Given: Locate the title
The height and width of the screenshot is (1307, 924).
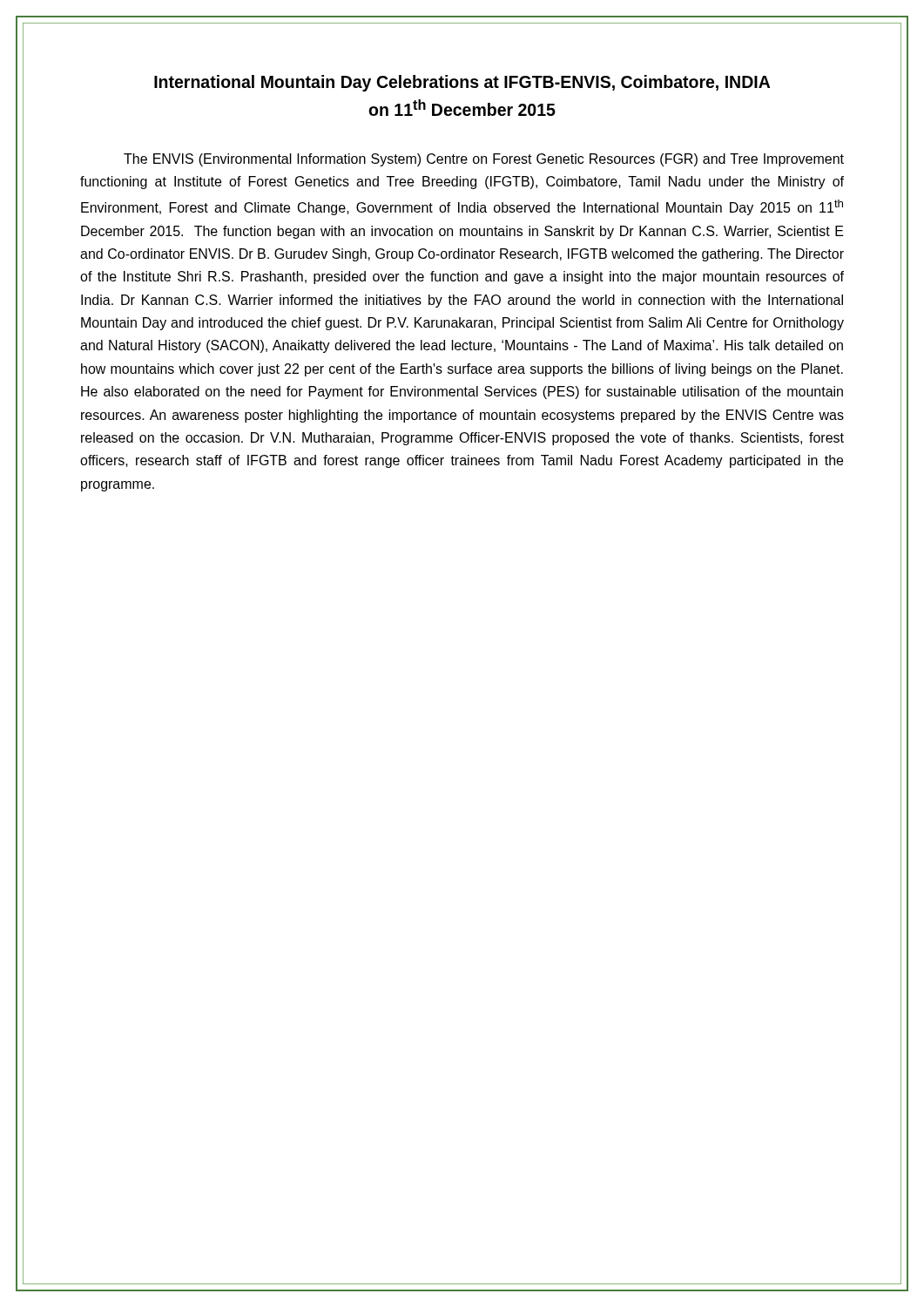Looking at the screenshot, I should tap(462, 96).
